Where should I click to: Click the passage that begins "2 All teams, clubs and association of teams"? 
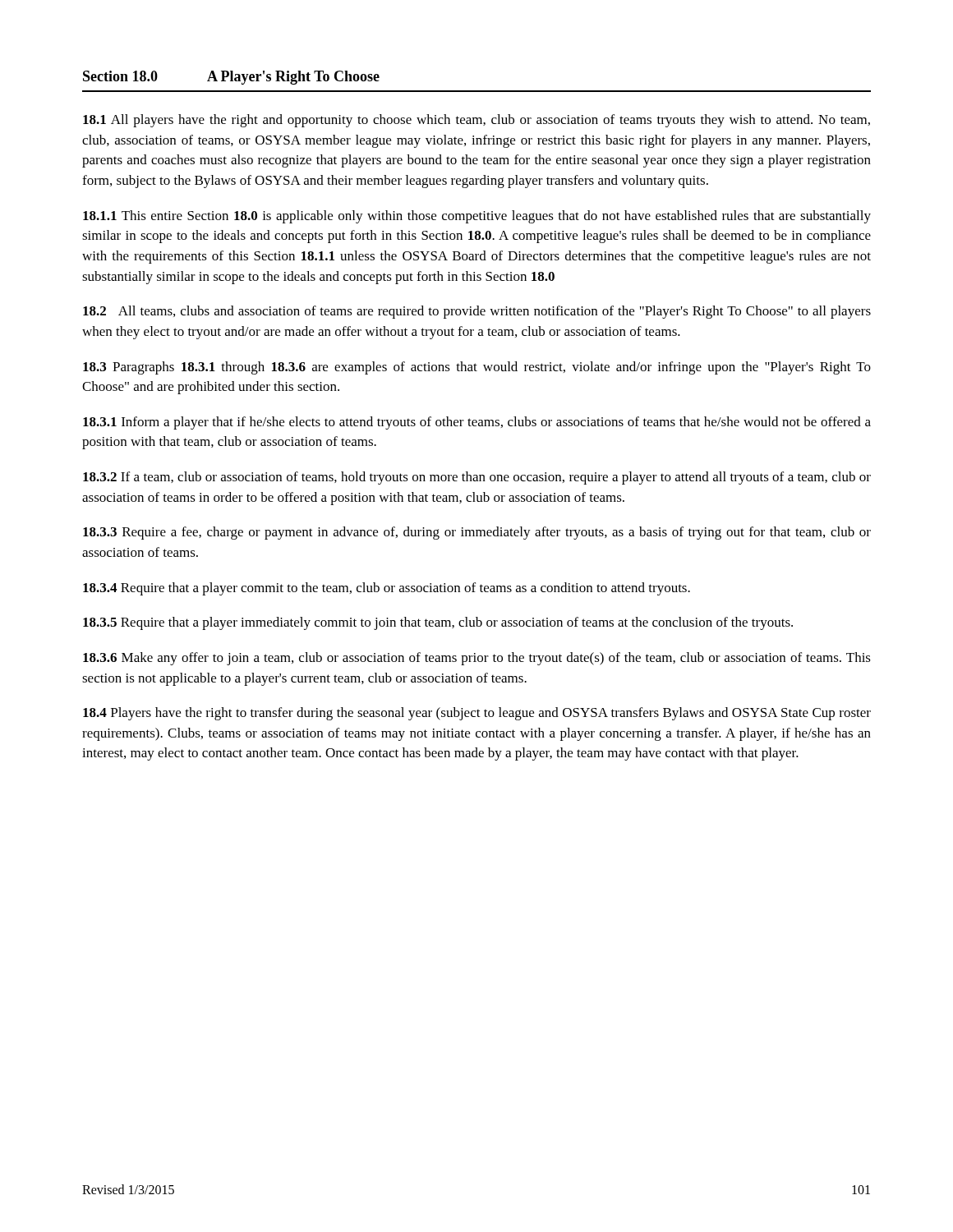[x=476, y=321]
